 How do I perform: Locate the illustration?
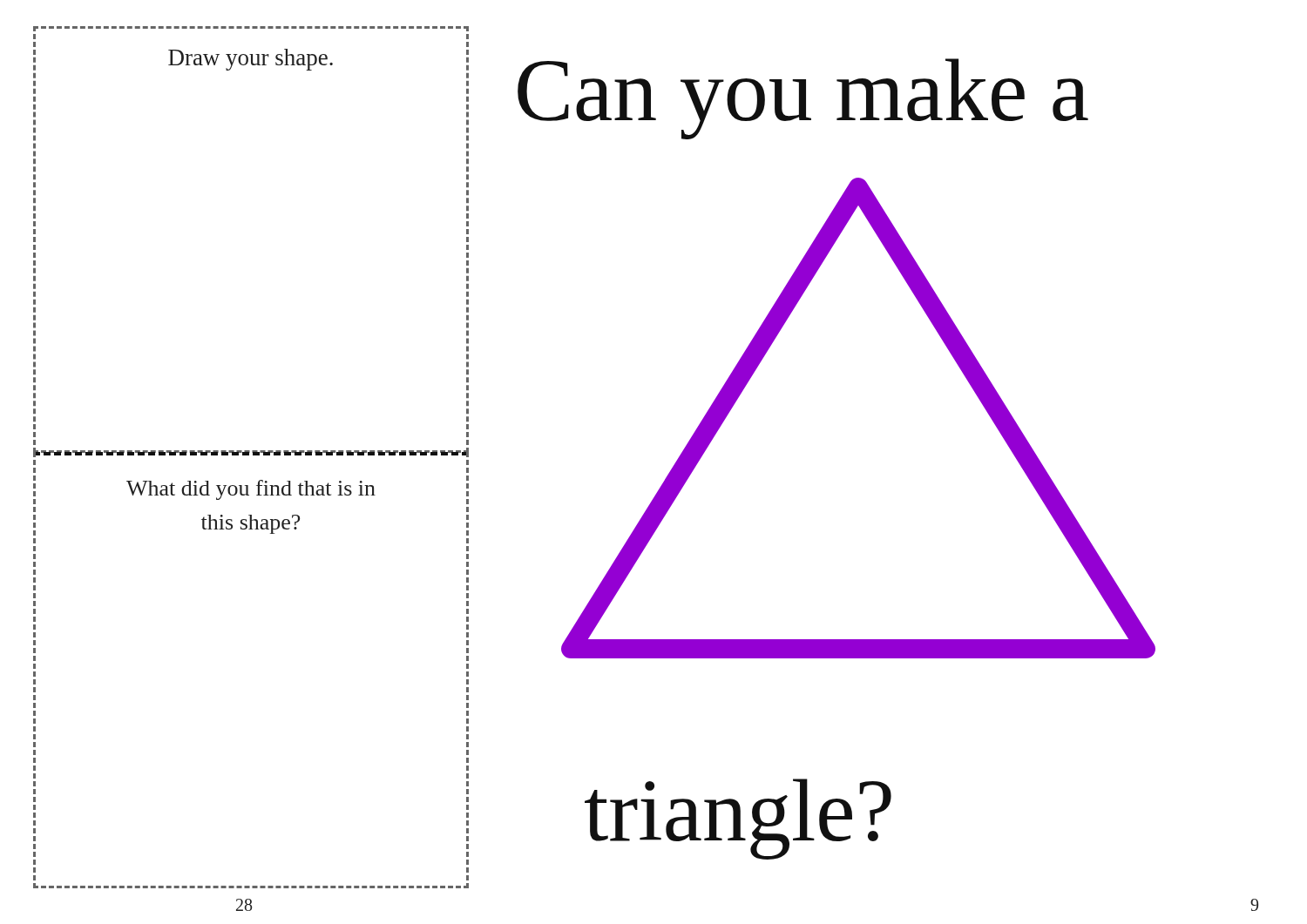[858, 418]
